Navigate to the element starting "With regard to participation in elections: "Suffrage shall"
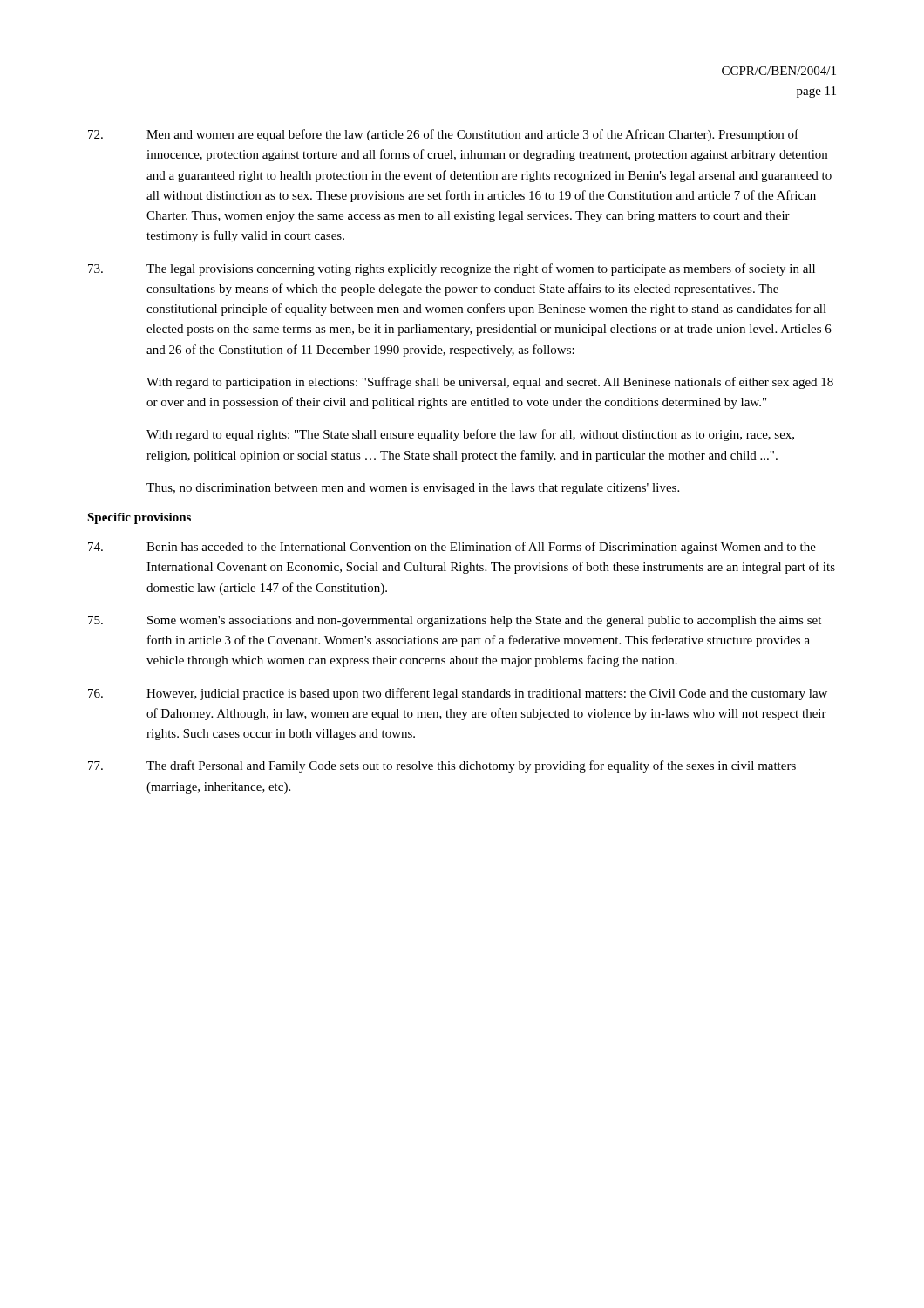This screenshot has height=1308, width=924. [490, 392]
